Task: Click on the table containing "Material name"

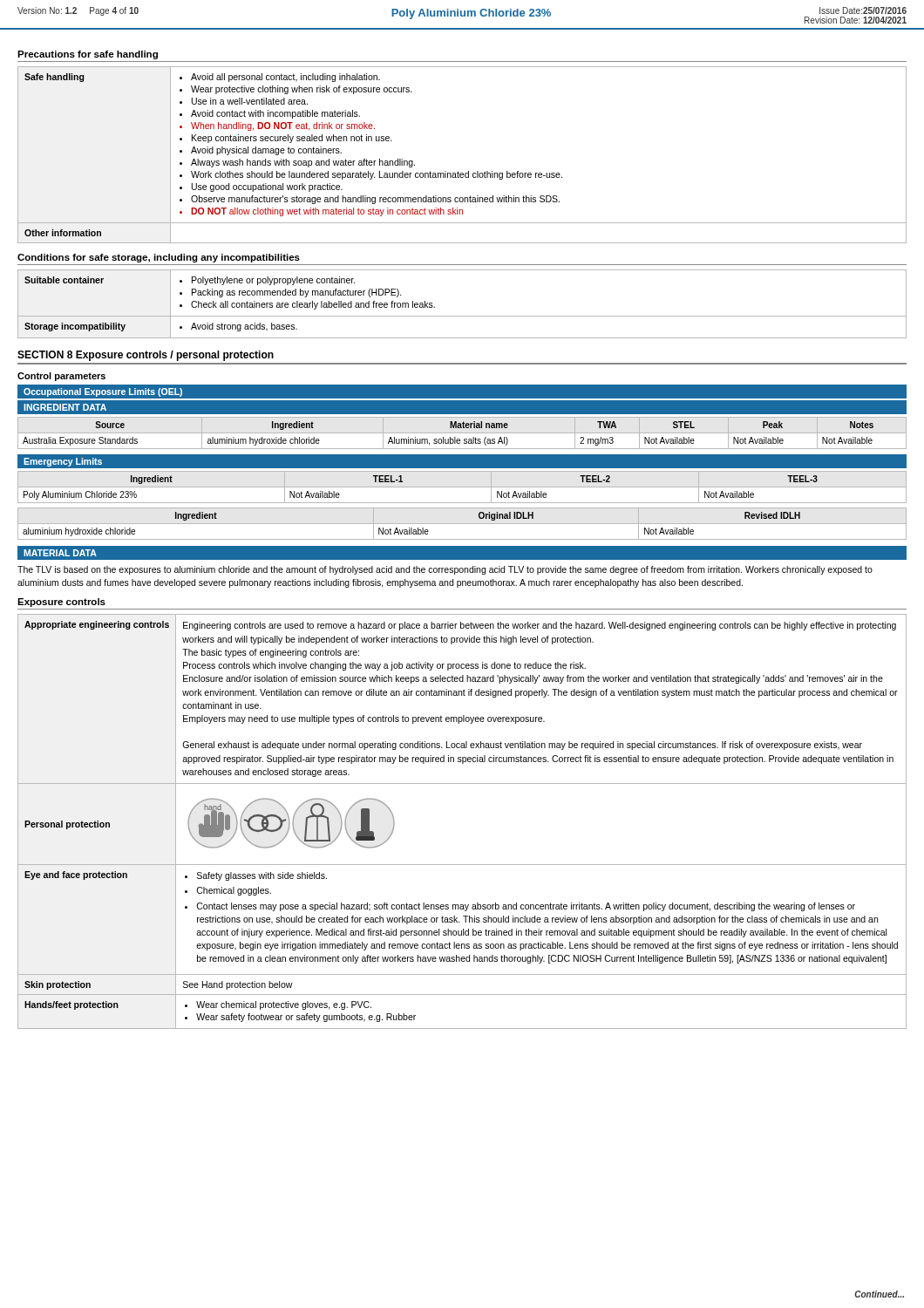Action: 462,433
